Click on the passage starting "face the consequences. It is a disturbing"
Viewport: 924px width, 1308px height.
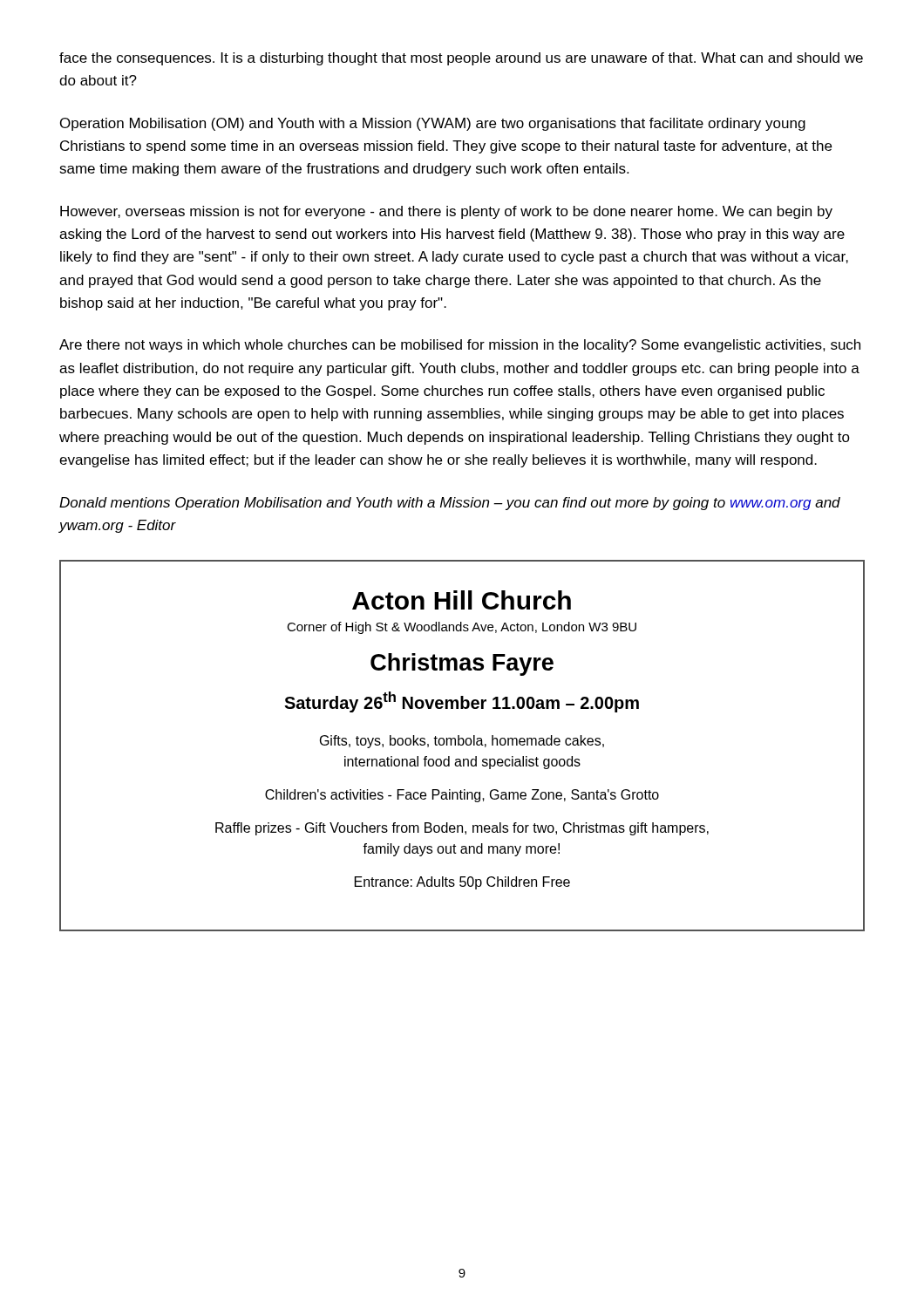coord(461,69)
